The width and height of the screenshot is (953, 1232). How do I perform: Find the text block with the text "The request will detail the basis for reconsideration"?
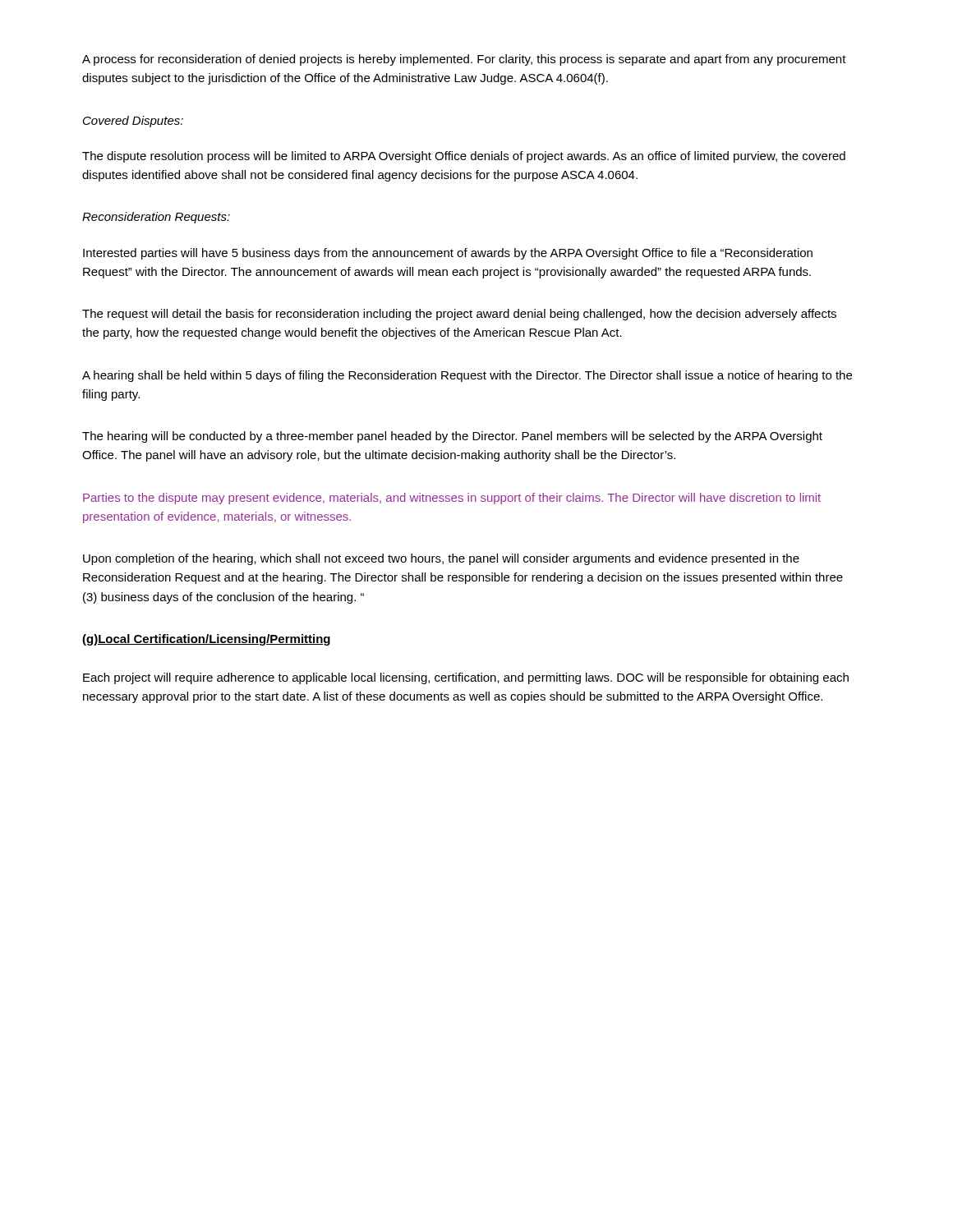[x=459, y=323]
